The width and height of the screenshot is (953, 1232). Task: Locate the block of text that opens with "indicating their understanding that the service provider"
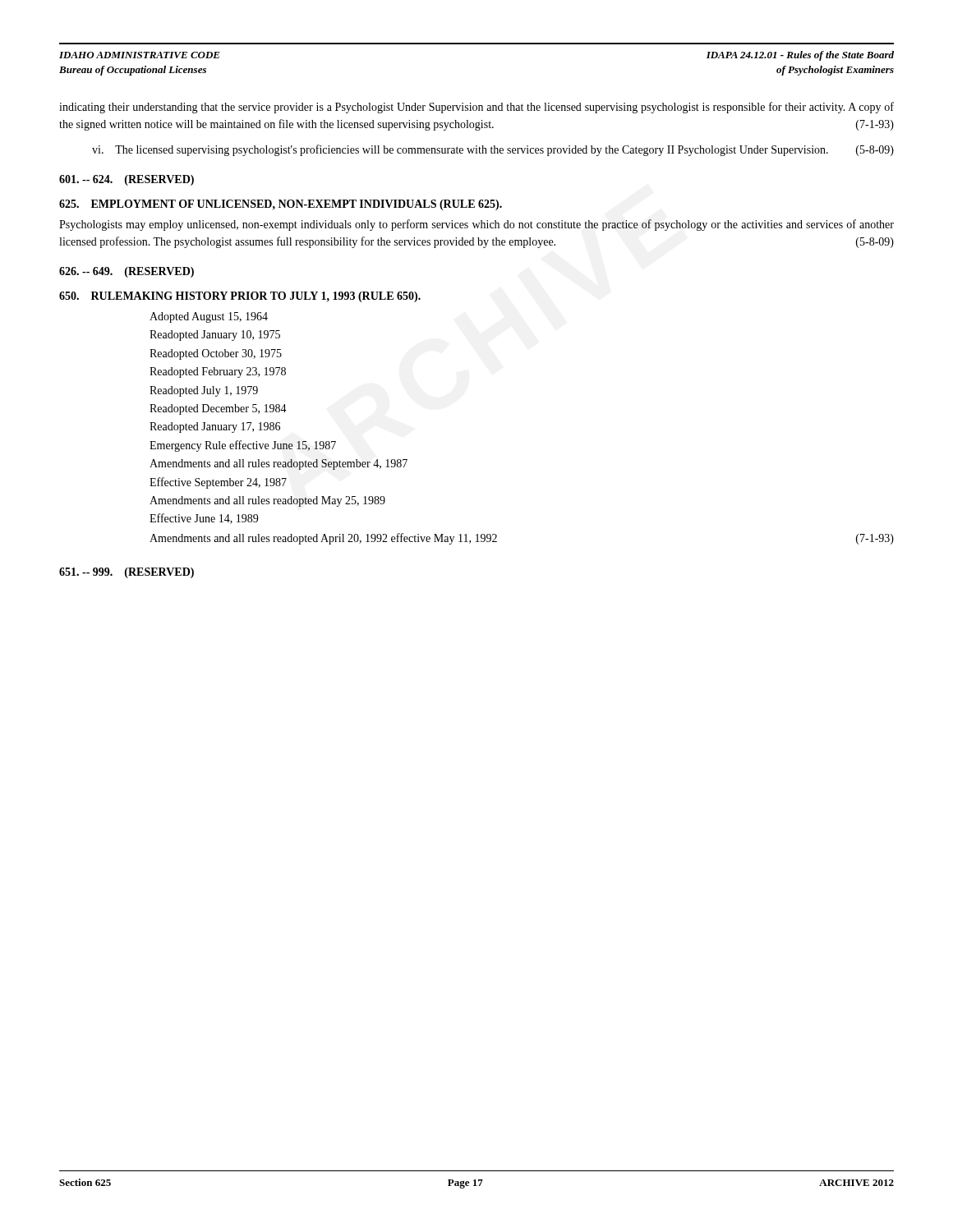476,117
